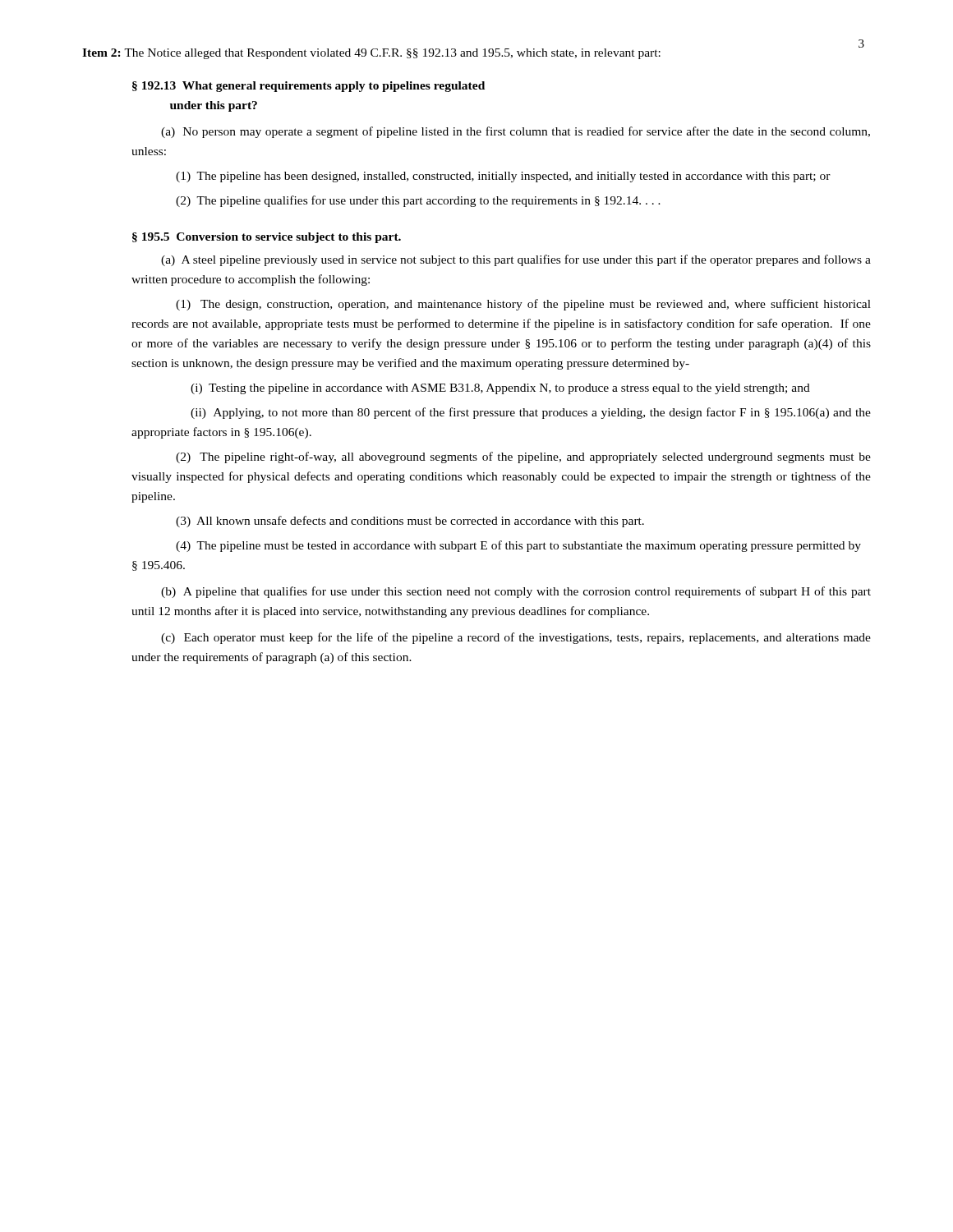Locate the list item containing "(ii) Applying, to not more than 80 percent"
The image size is (953, 1232).
tap(501, 422)
